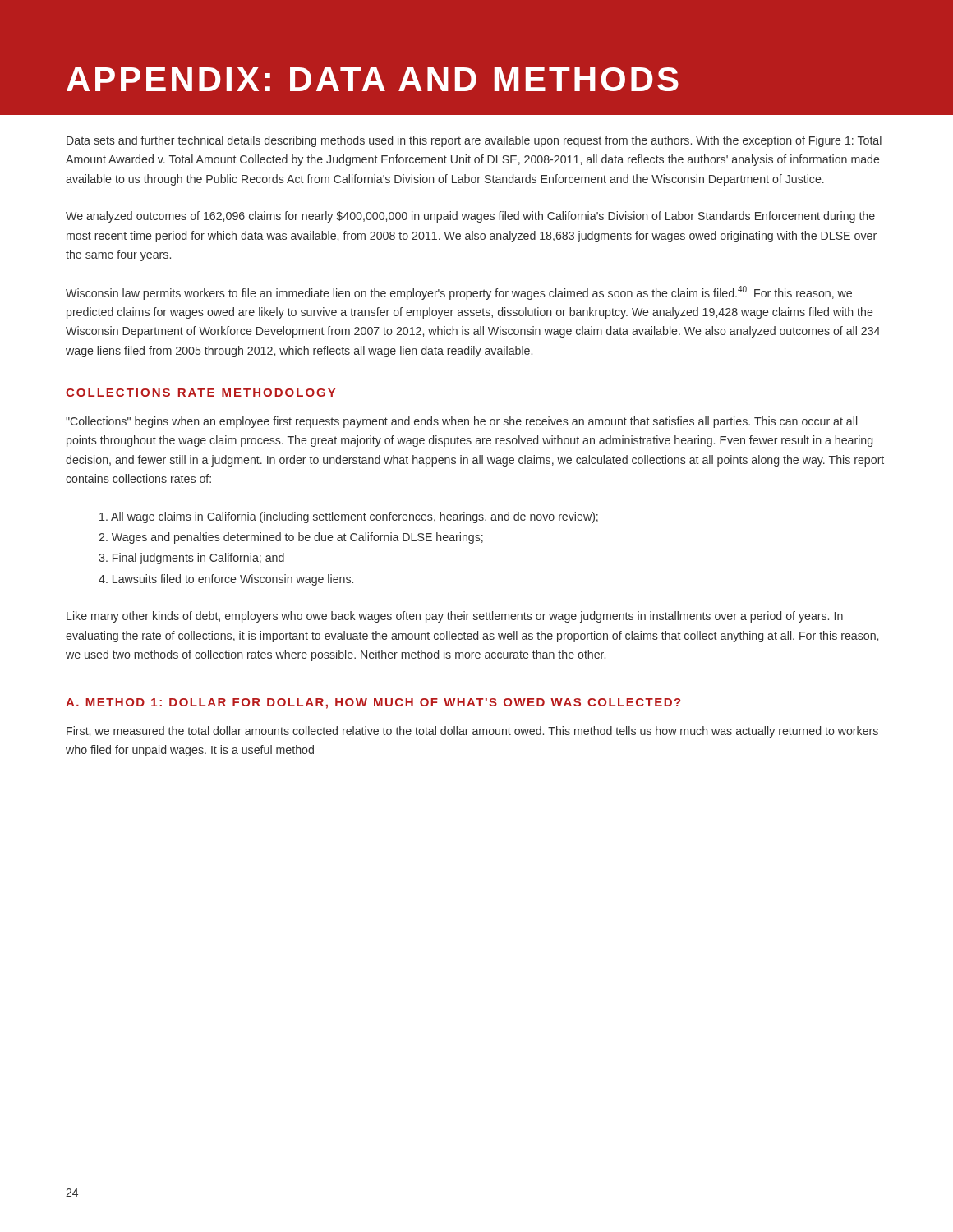Point to the block beginning "4. Lawsuits filed to enforce Wisconsin"
953x1232 pixels.
[x=227, y=579]
